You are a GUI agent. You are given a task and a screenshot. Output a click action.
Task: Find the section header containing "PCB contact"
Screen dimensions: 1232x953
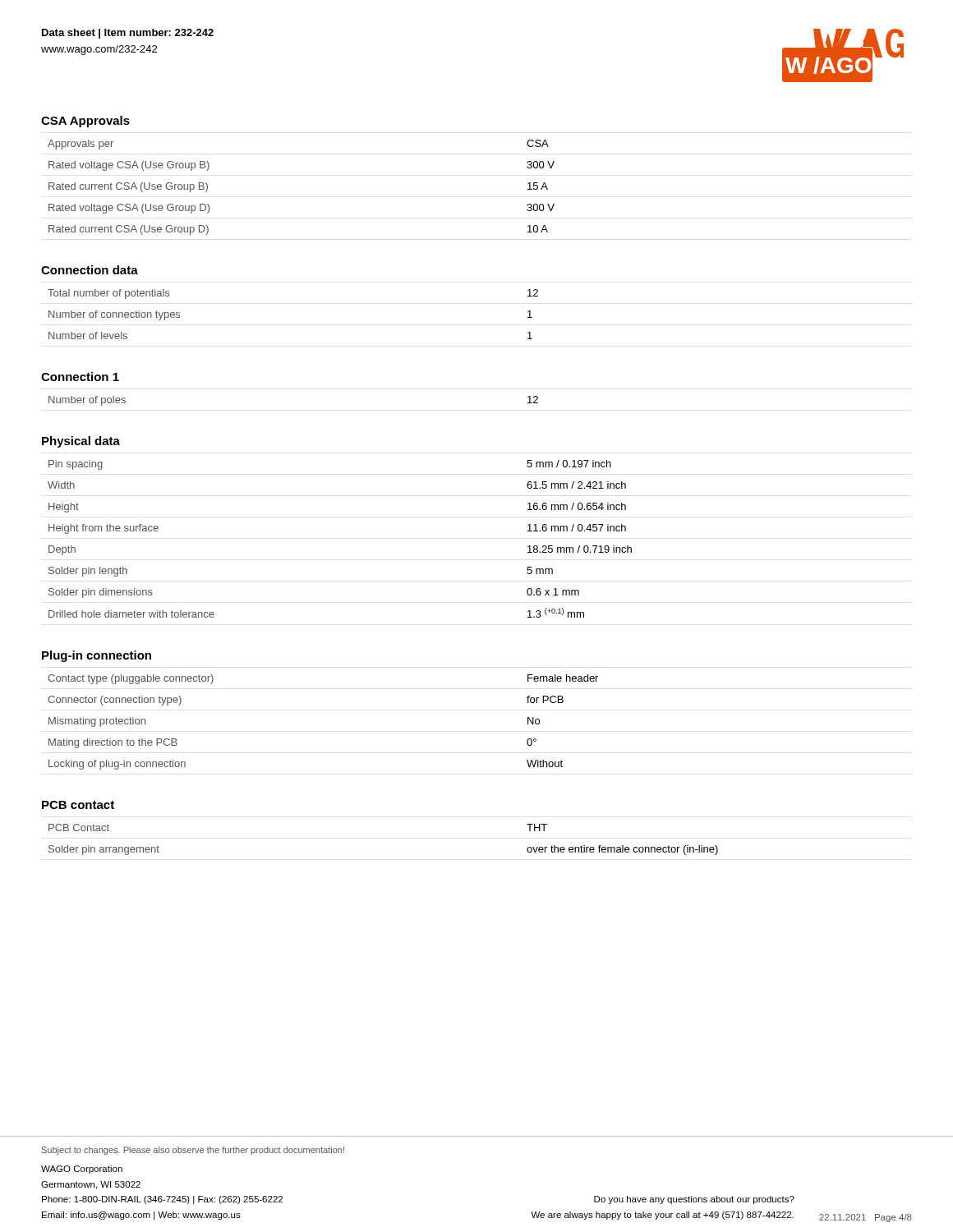[78, 805]
